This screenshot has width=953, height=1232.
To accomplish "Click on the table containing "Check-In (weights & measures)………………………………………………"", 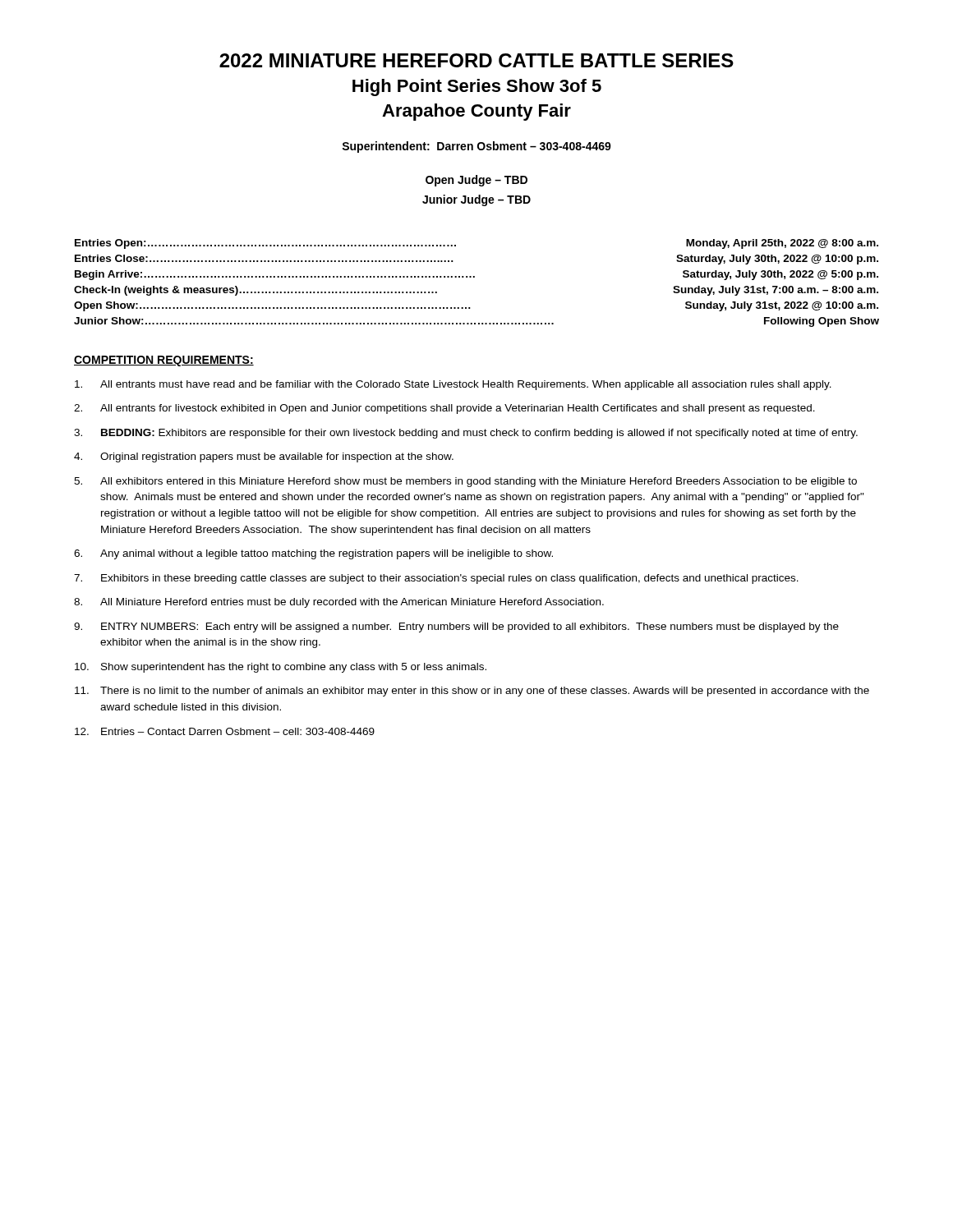I will tap(476, 281).
